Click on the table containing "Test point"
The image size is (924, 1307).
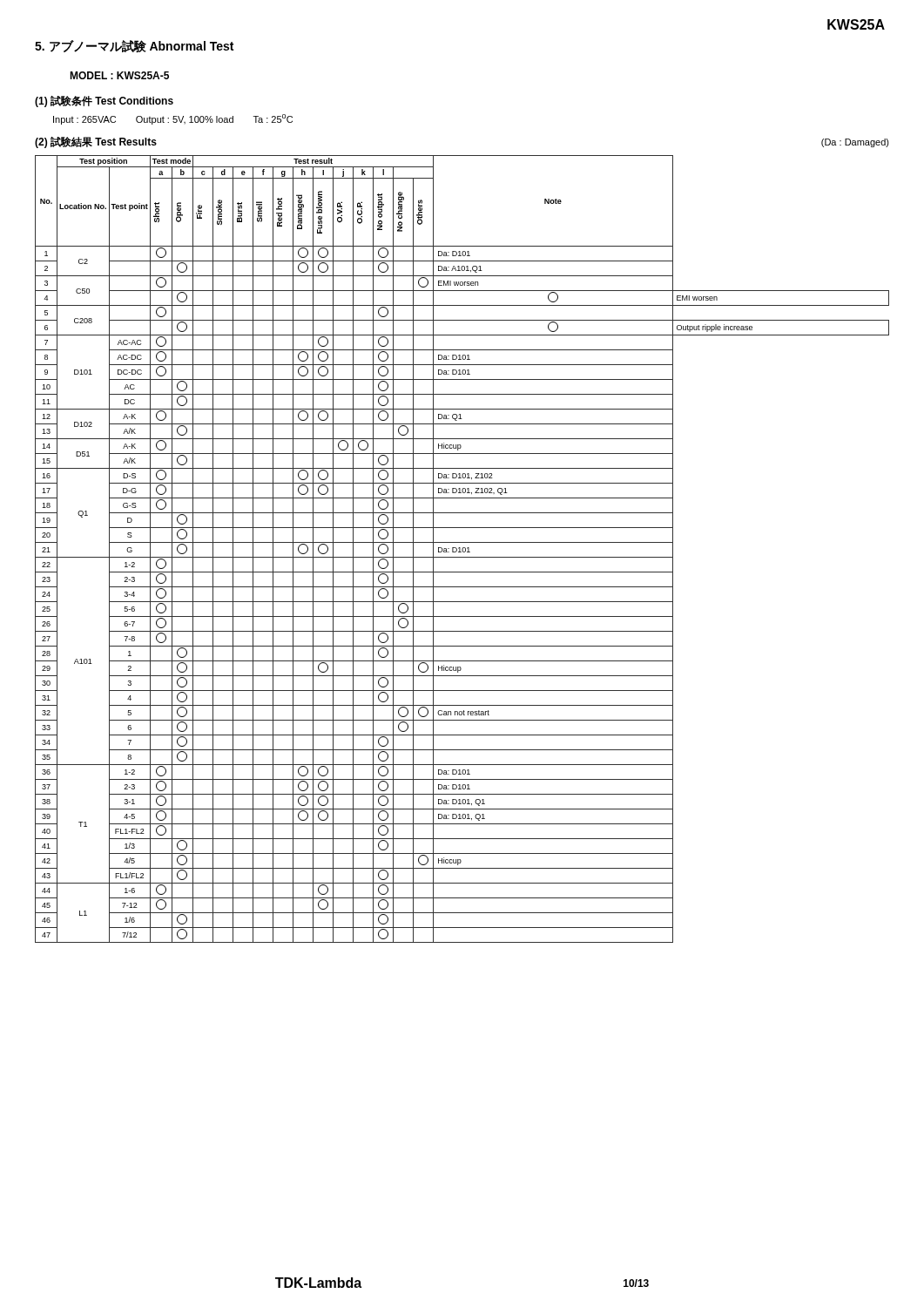click(x=462, y=549)
